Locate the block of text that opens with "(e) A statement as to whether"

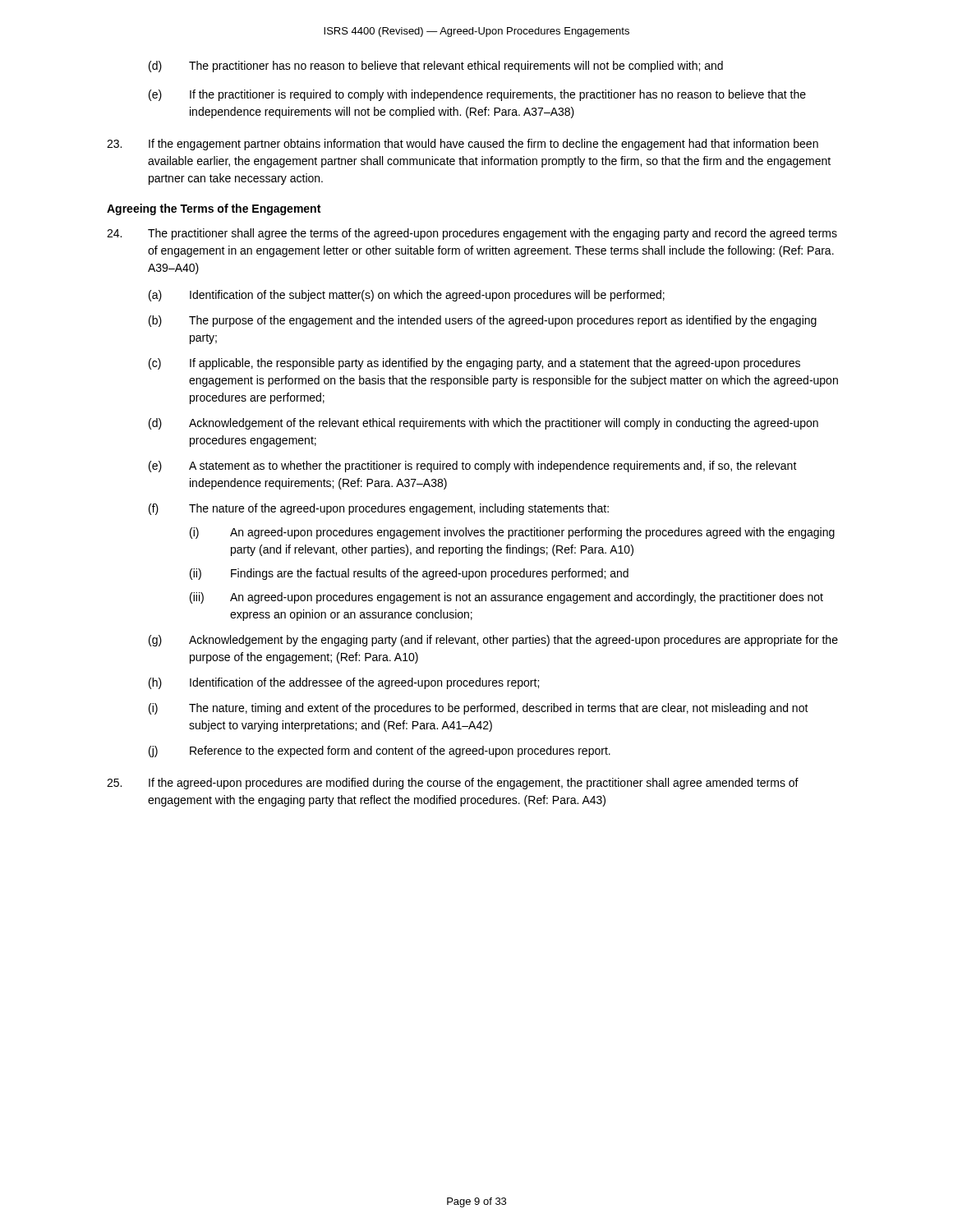[x=497, y=475]
